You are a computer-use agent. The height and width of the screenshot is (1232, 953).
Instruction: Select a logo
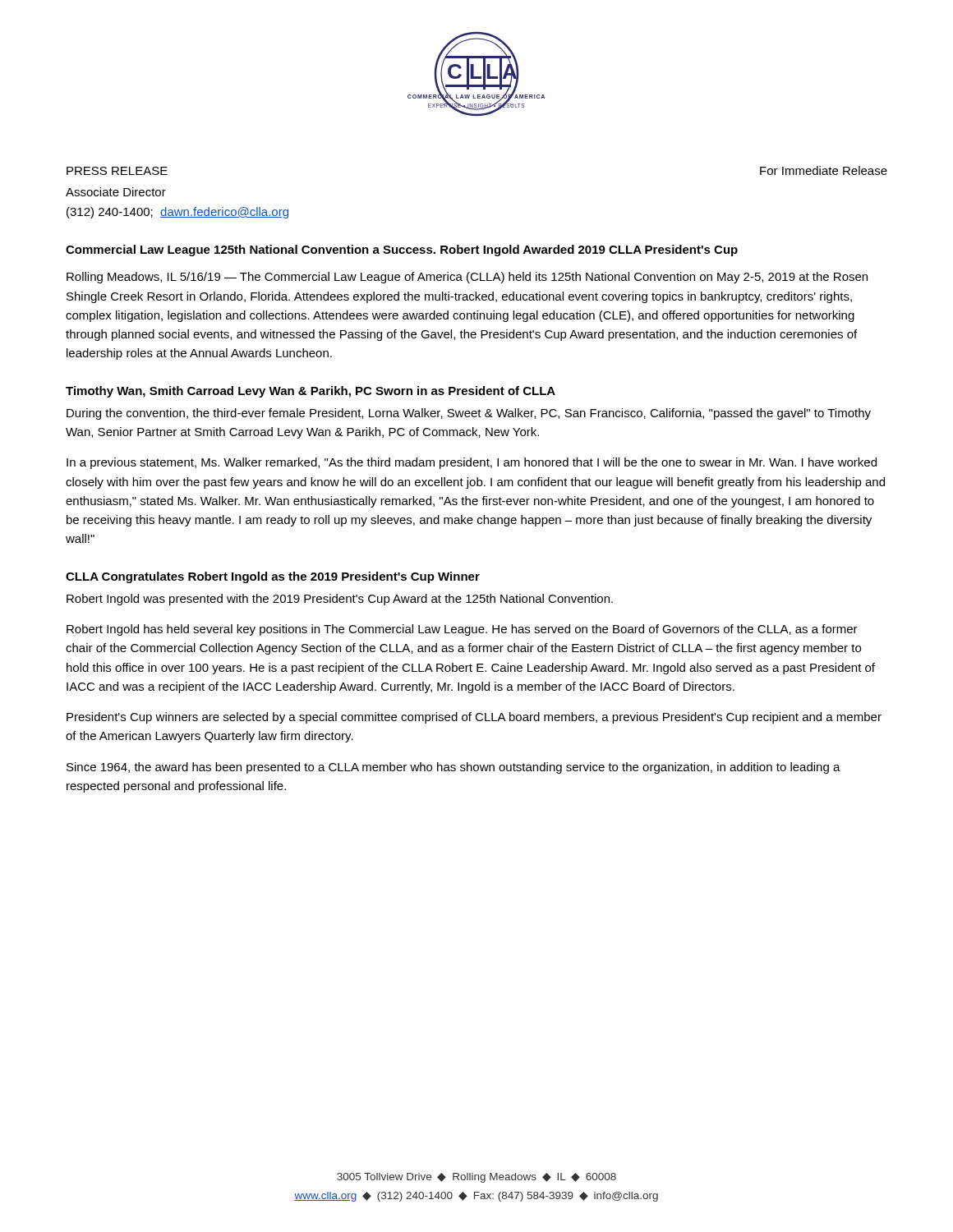pyautogui.click(x=476, y=69)
